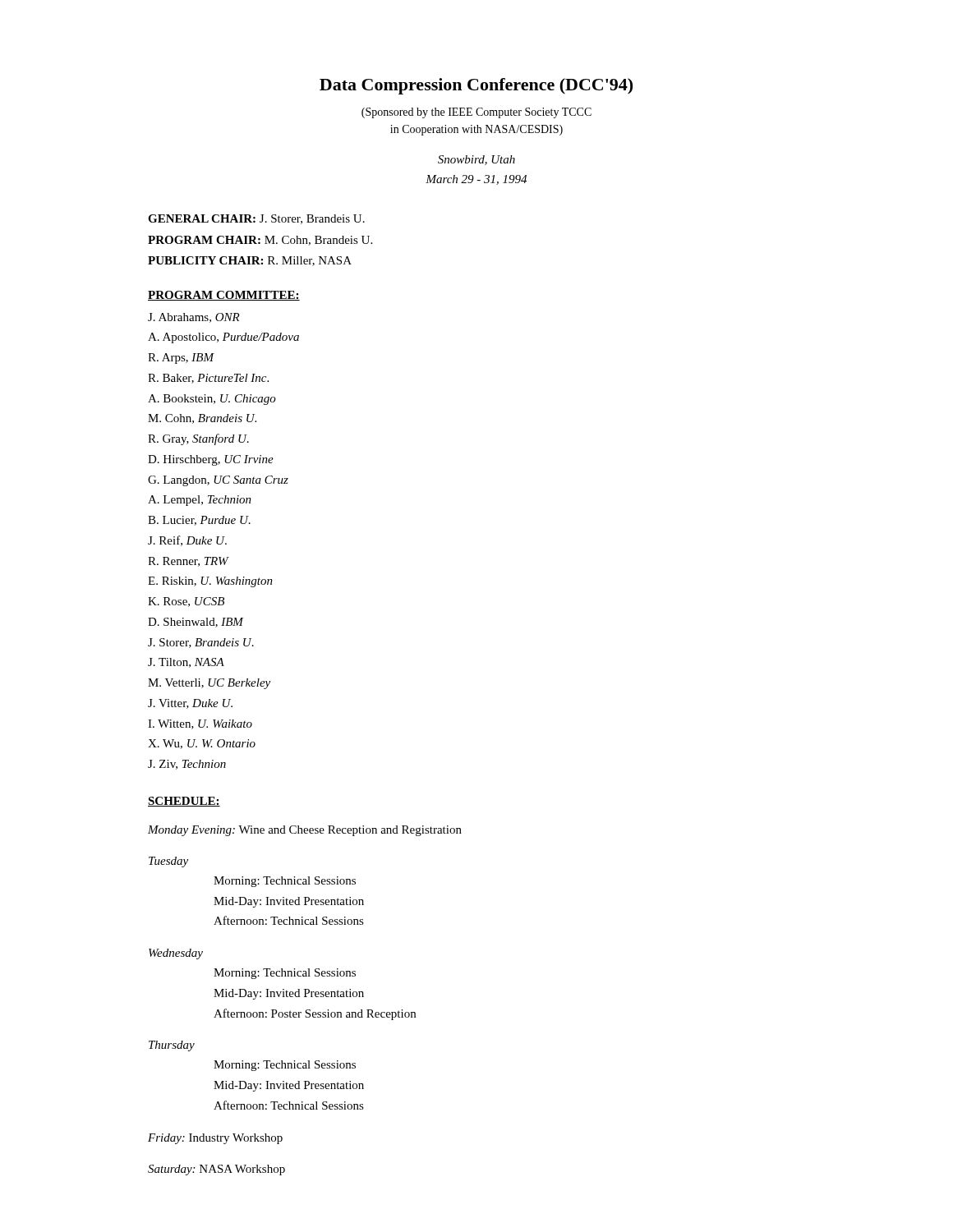Find the title
The image size is (953, 1232).
click(x=476, y=85)
